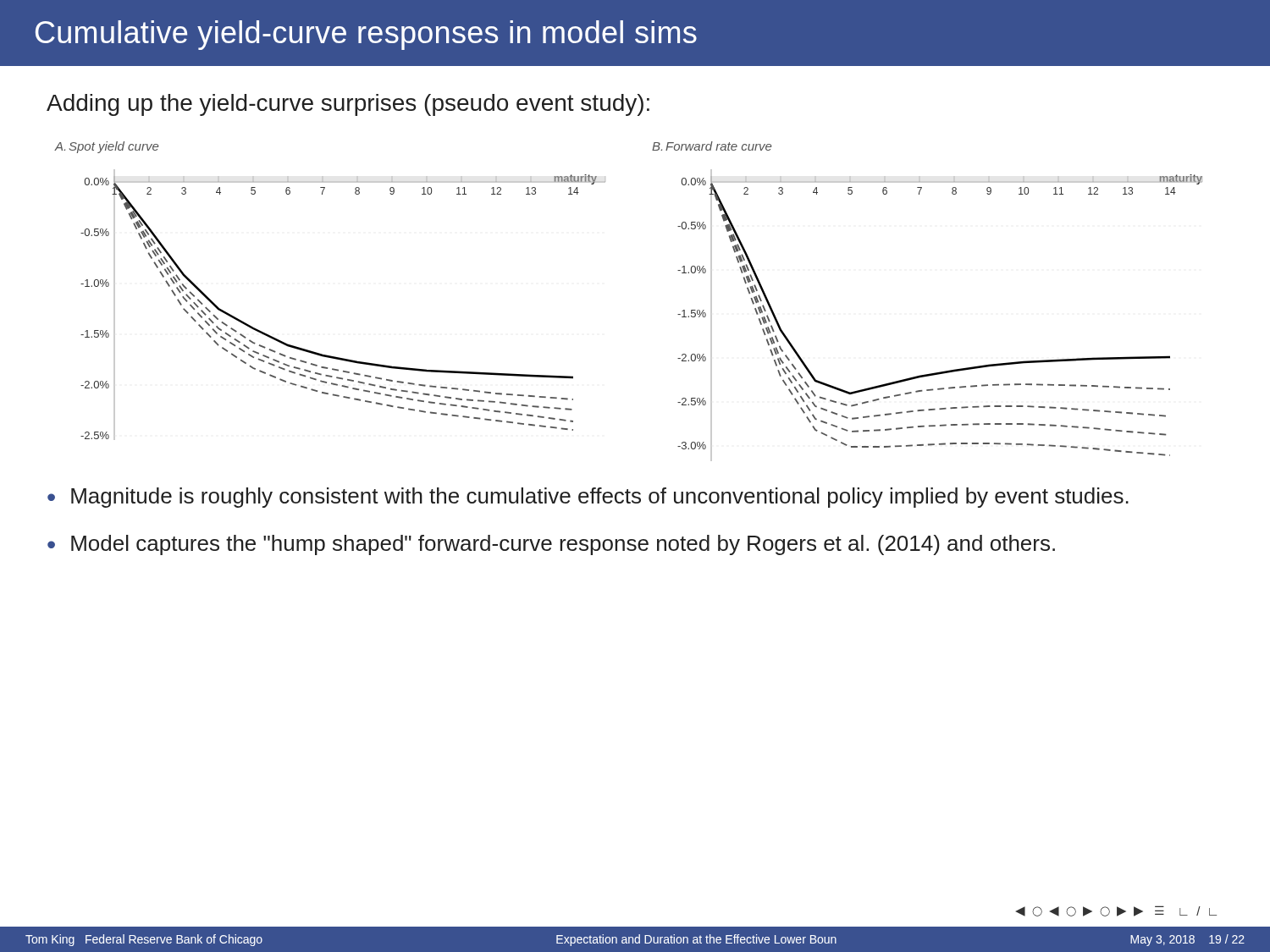
Task: Click the passage that begins "• Magnitude is"
Action: pyautogui.click(x=588, y=498)
